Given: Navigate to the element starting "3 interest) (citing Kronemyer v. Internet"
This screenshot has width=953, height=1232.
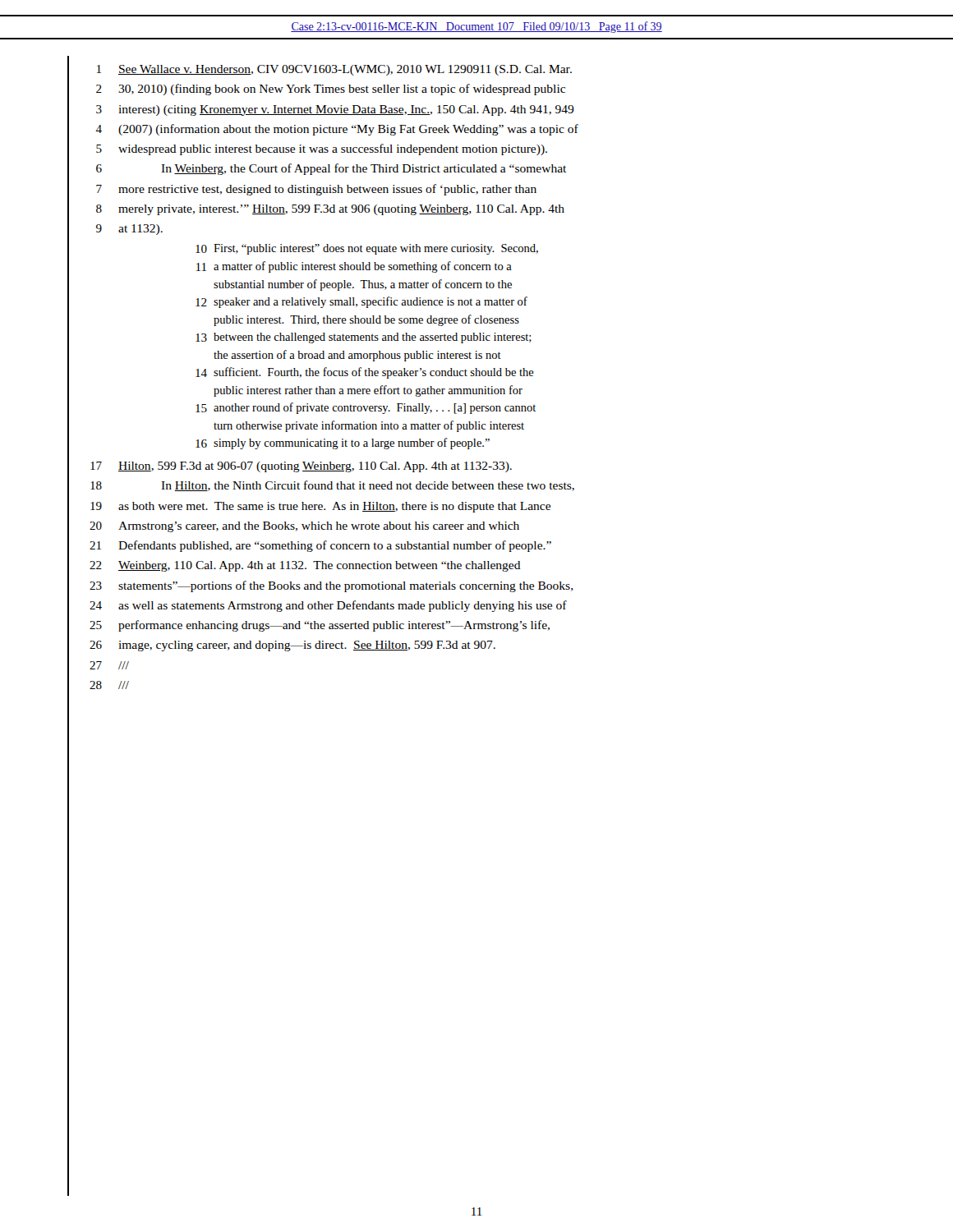Looking at the screenshot, I should (x=493, y=109).
